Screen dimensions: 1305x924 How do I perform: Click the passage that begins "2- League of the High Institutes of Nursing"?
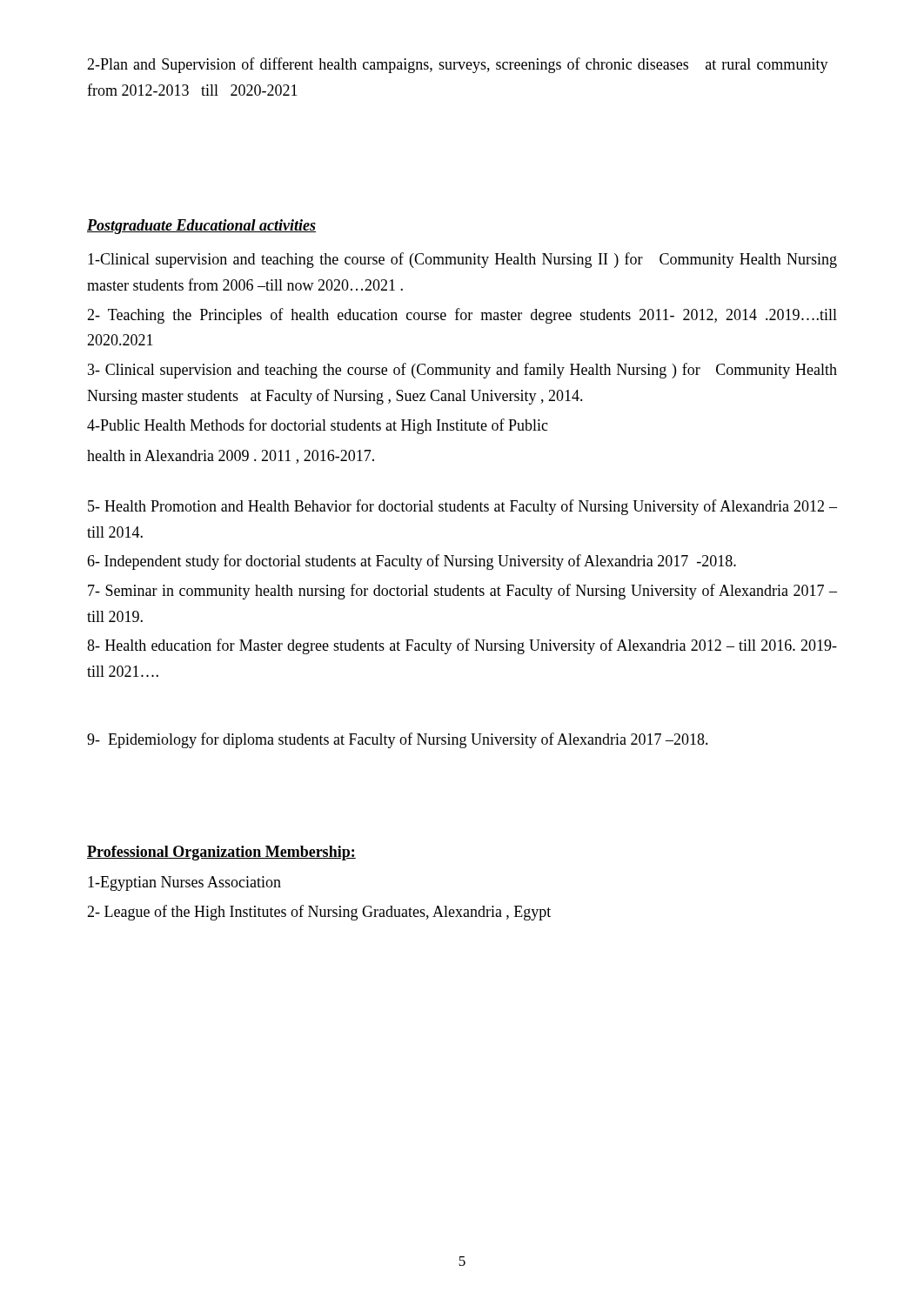[x=319, y=912]
